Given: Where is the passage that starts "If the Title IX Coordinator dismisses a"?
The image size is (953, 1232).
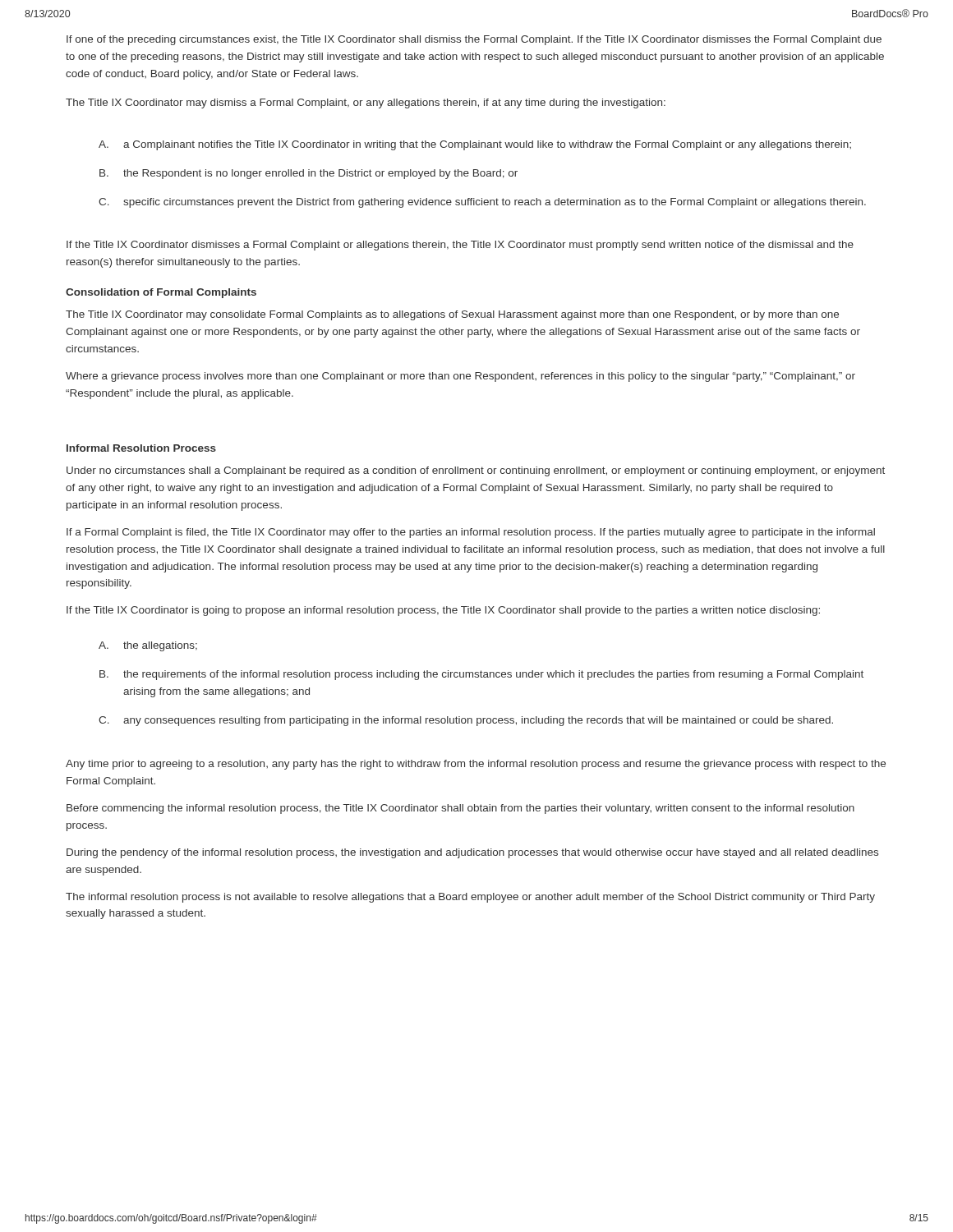Looking at the screenshot, I should [x=460, y=253].
